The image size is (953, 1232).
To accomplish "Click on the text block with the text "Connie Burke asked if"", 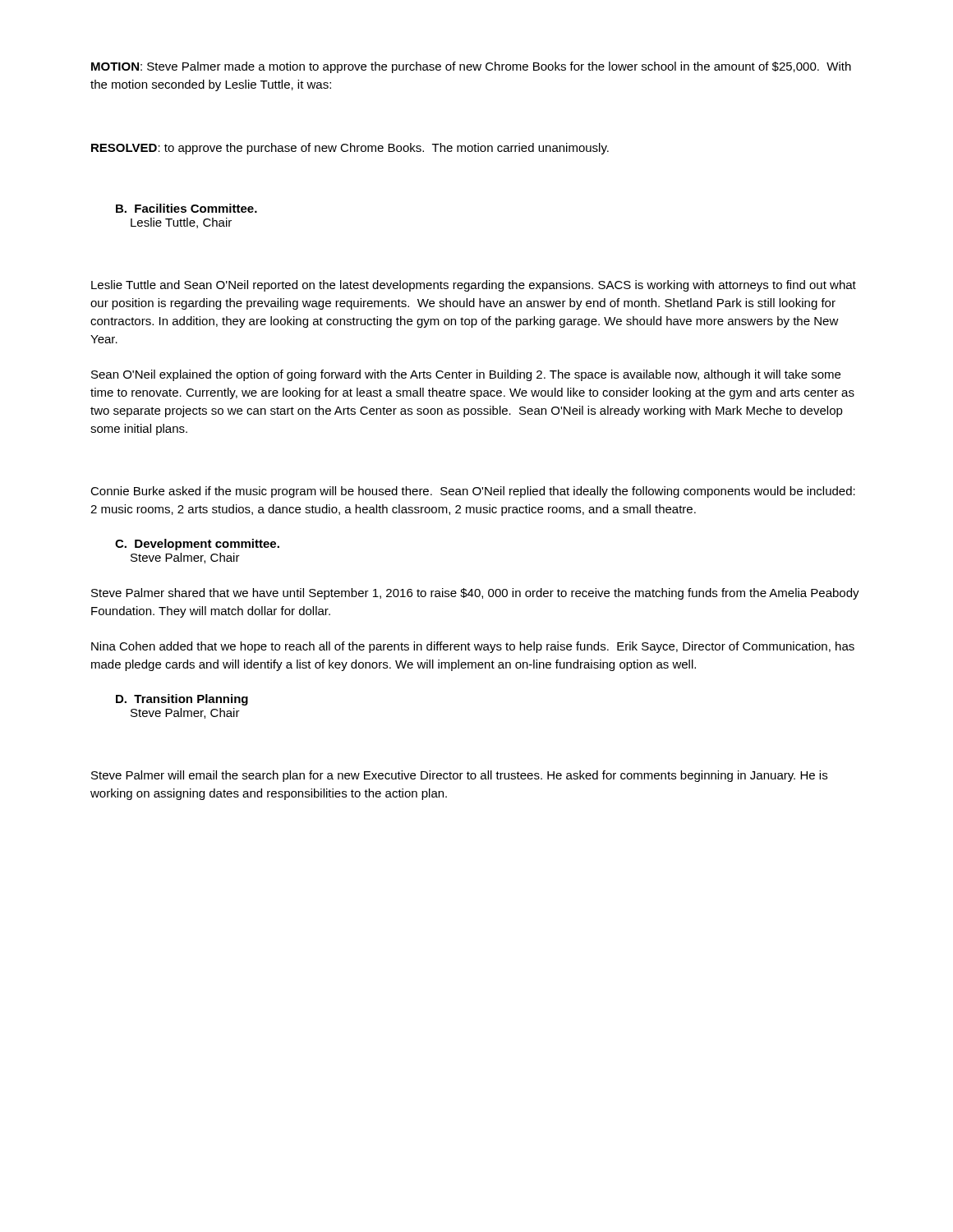I will point(475,500).
